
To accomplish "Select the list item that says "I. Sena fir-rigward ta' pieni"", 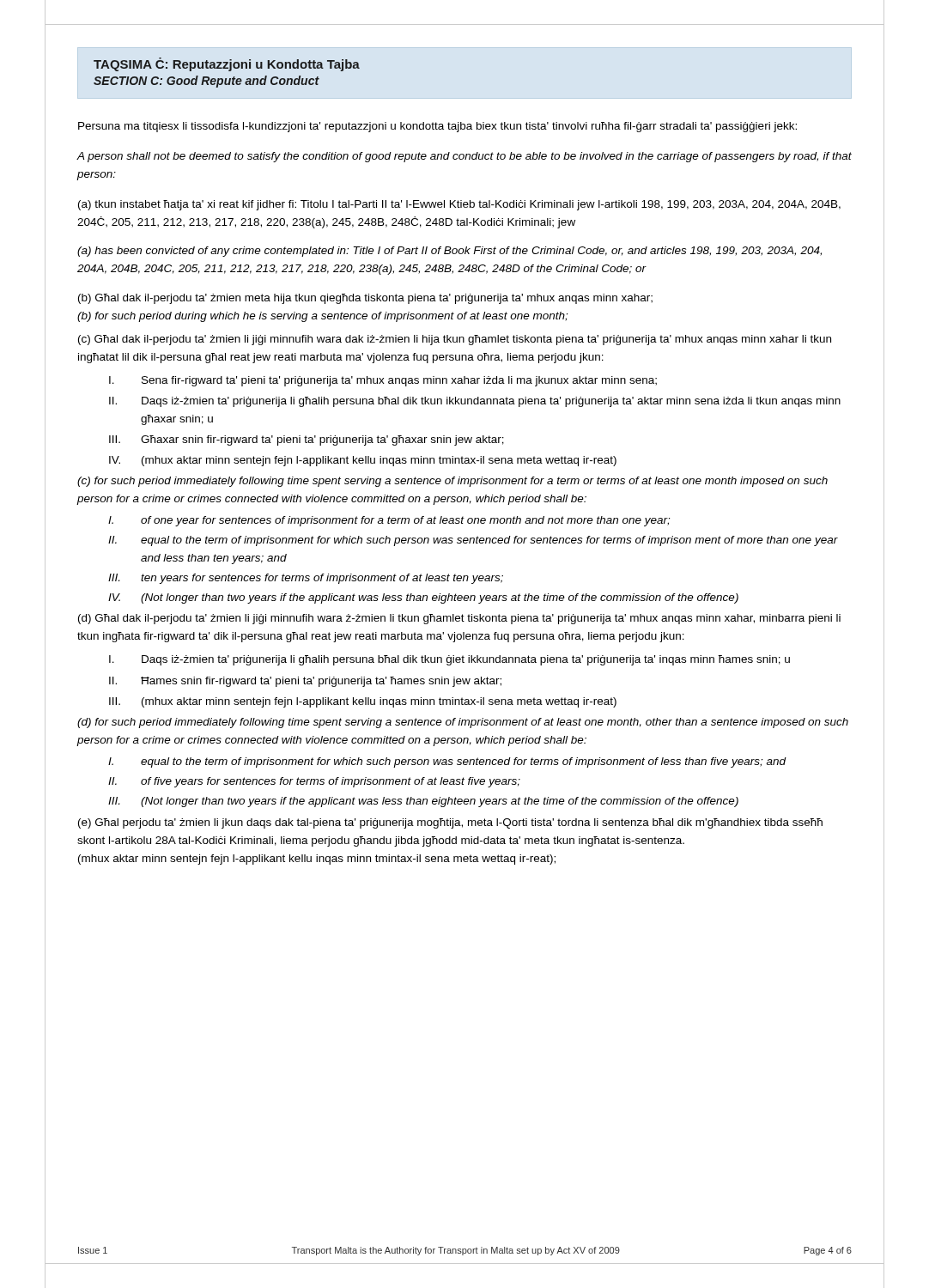I will point(383,381).
